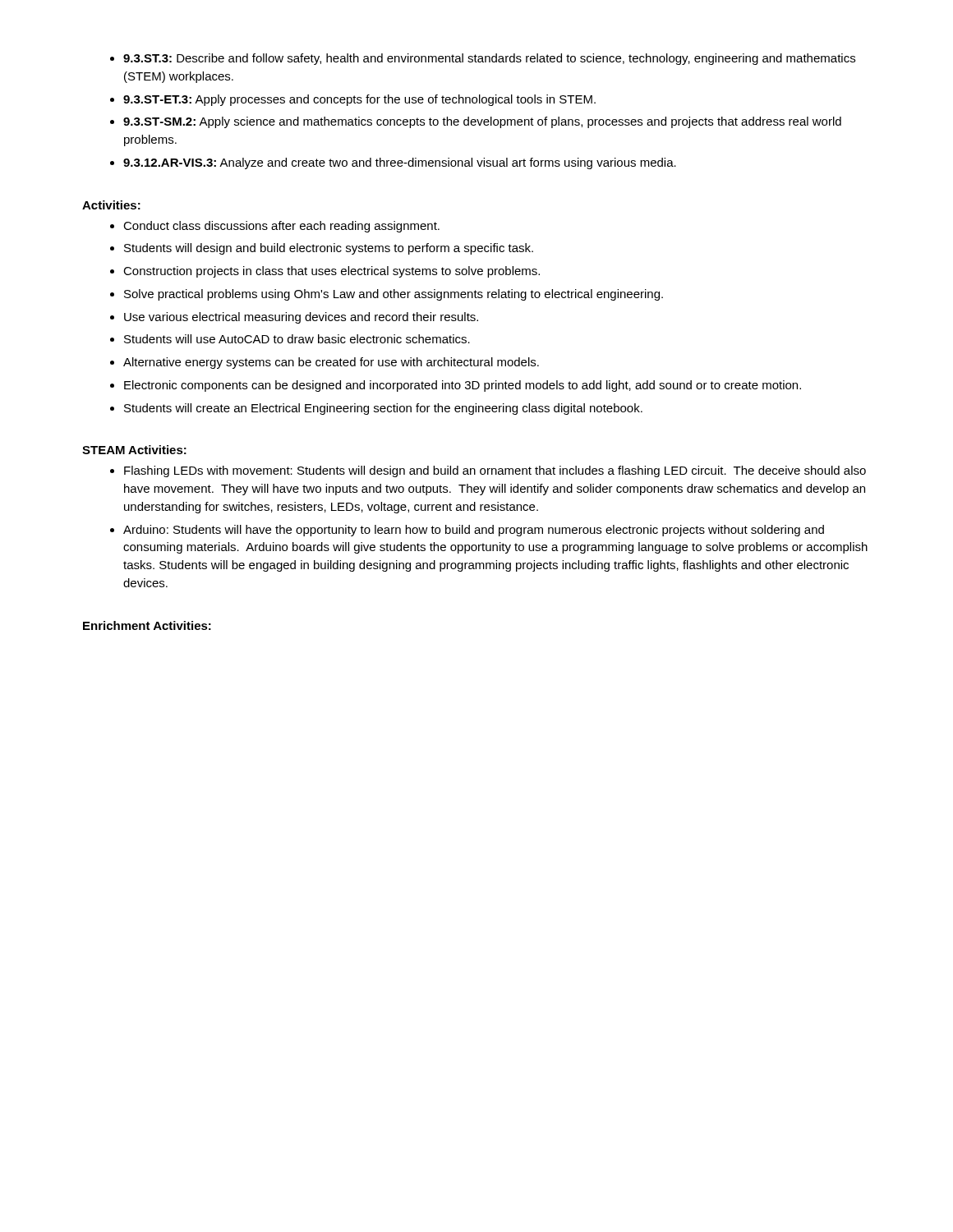Locate the block of text that opens with "9.3.ST.3: Describe and"
Viewport: 953px width, 1232px height.
pyautogui.click(x=490, y=67)
